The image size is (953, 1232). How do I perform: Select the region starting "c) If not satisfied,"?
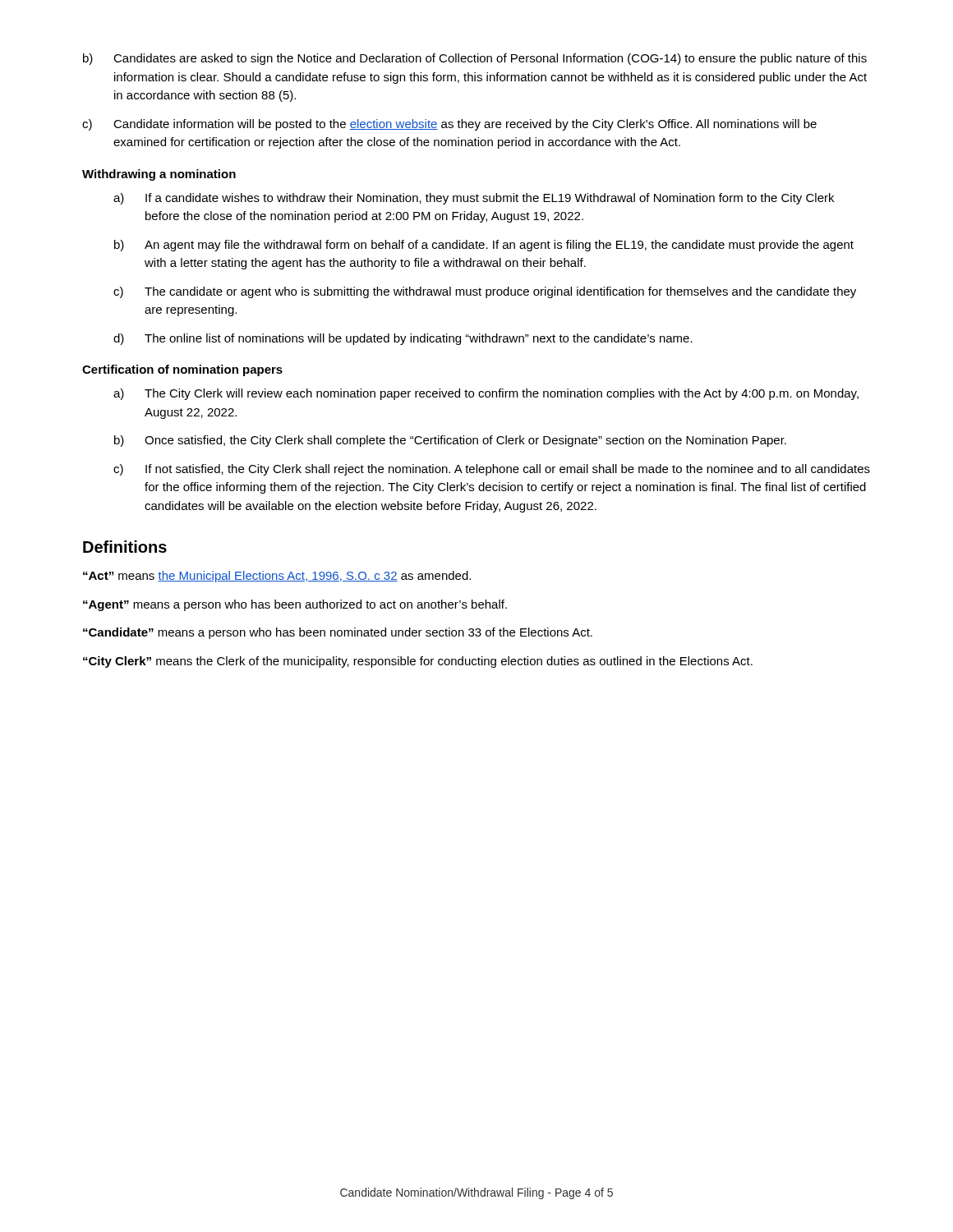[492, 487]
